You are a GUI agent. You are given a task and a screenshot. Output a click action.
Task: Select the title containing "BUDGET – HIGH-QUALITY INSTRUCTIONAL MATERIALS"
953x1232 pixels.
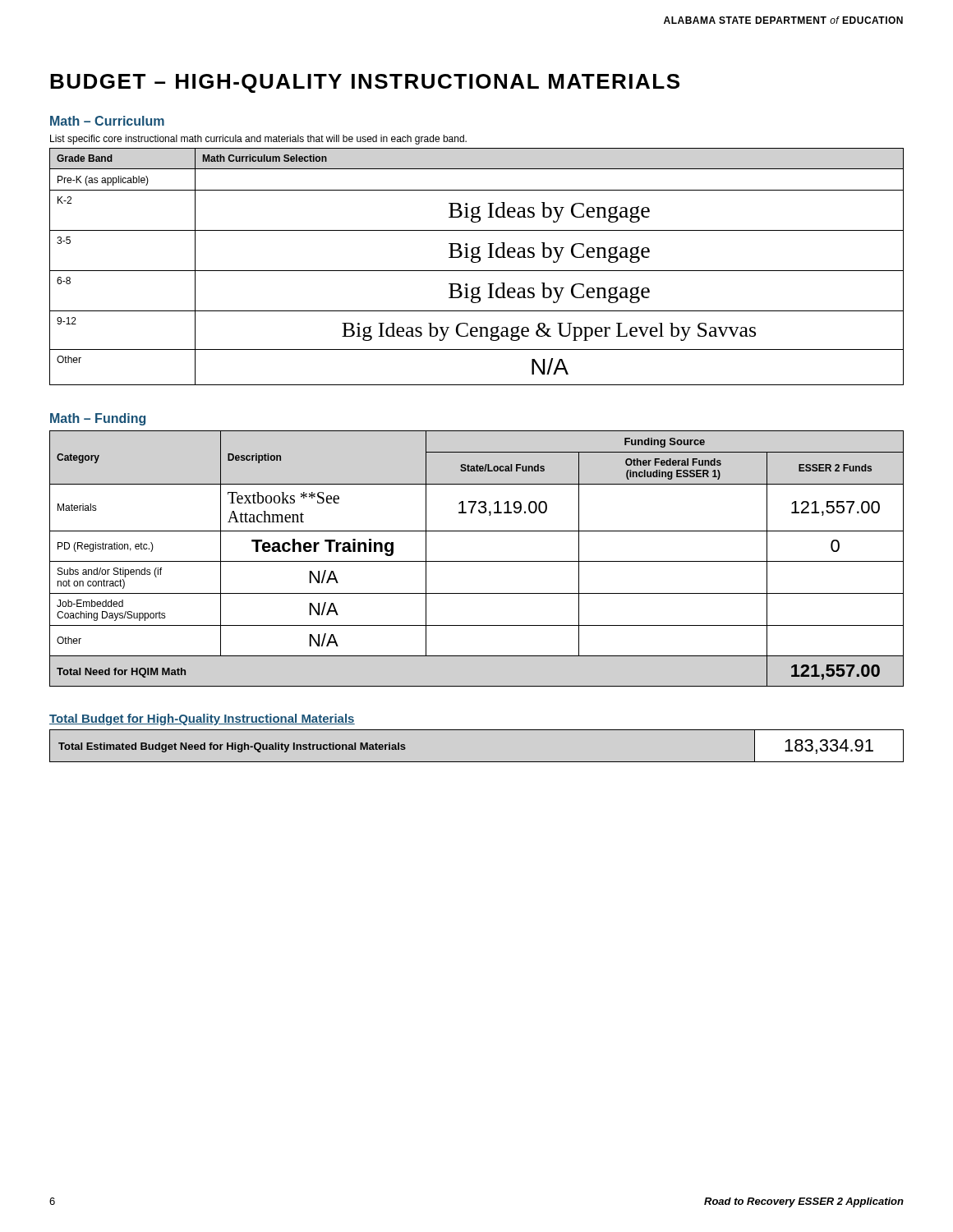pyautogui.click(x=365, y=81)
